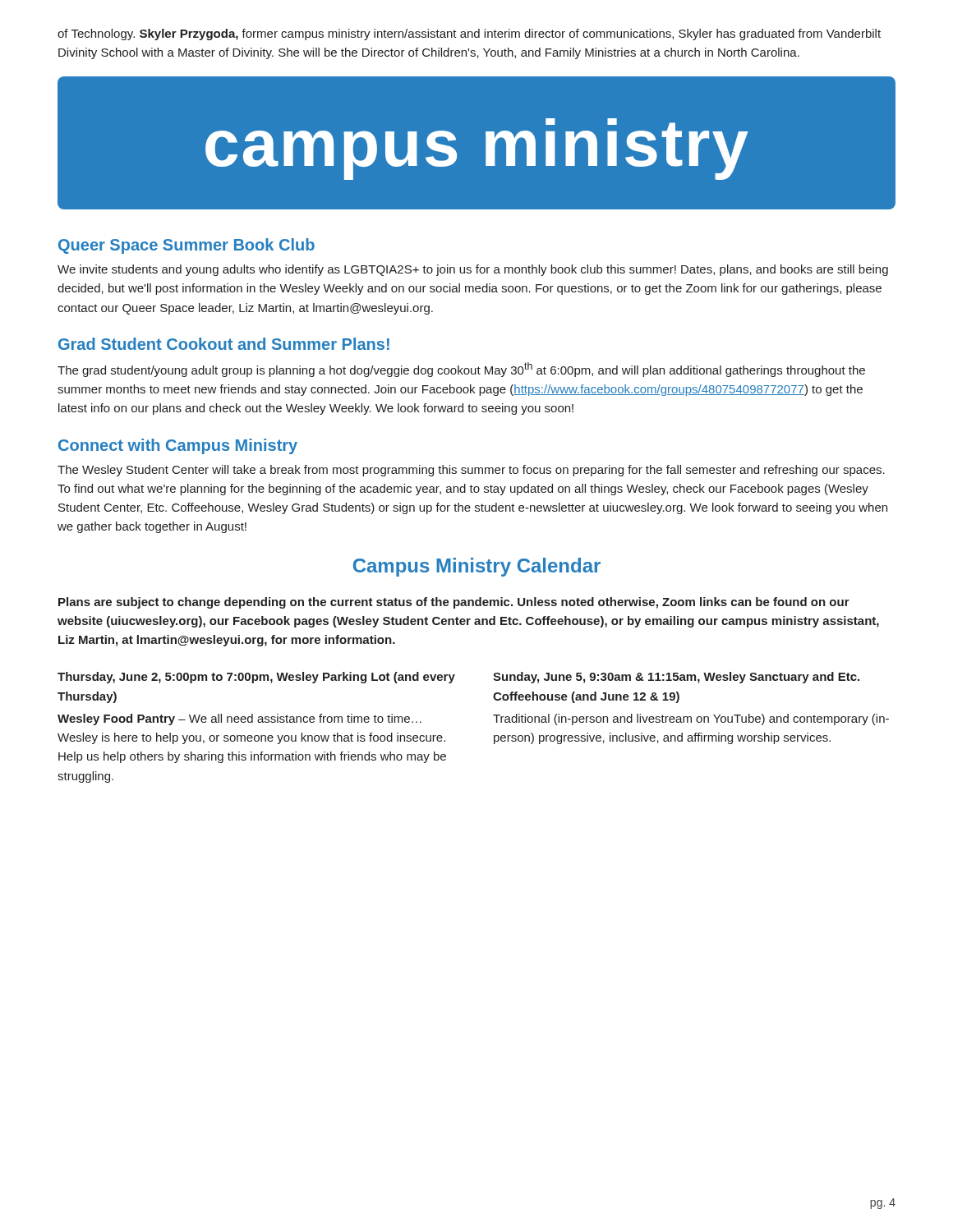This screenshot has width=953, height=1232.
Task: Find the block on this page that starts "The Wesley Student Center will take a"
Action: (473, 498)
